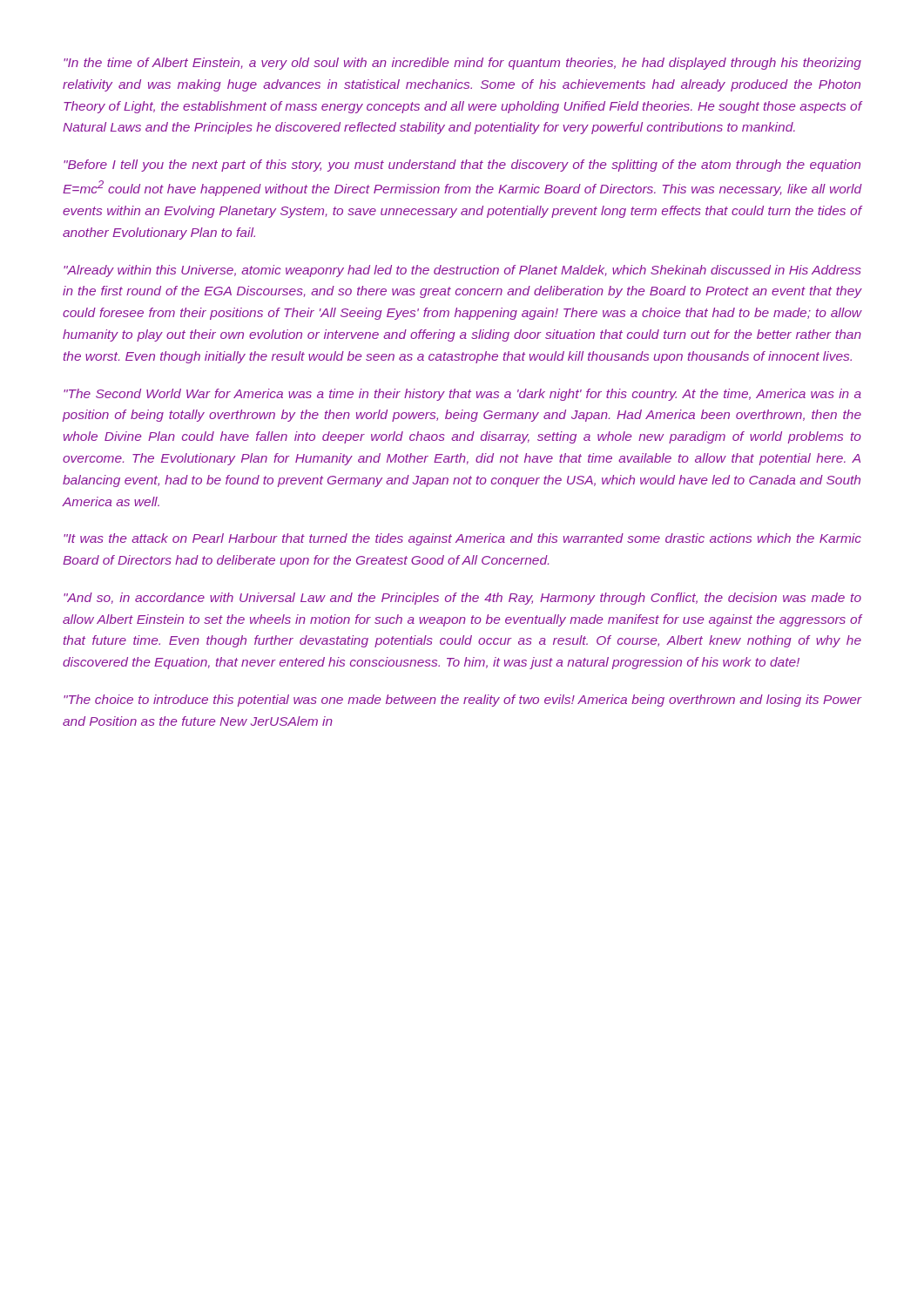Viewport: 924px width, 1307px height.
Task: Click the passage that begins ""Before I tell you the next part"
Action: point(462,198)
